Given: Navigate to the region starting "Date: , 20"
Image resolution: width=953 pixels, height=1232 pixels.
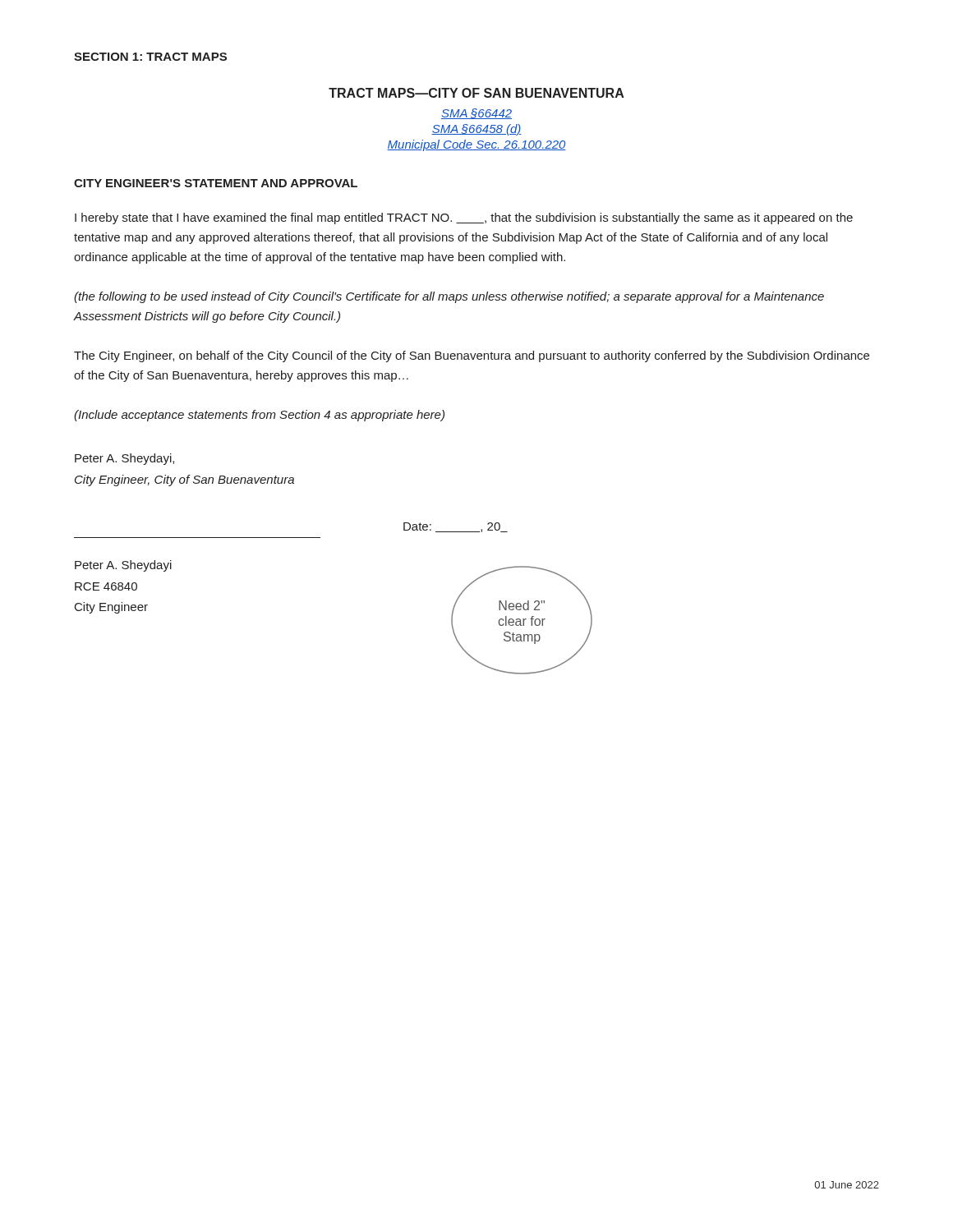Looking at the screenshot, I should (455, 526).
